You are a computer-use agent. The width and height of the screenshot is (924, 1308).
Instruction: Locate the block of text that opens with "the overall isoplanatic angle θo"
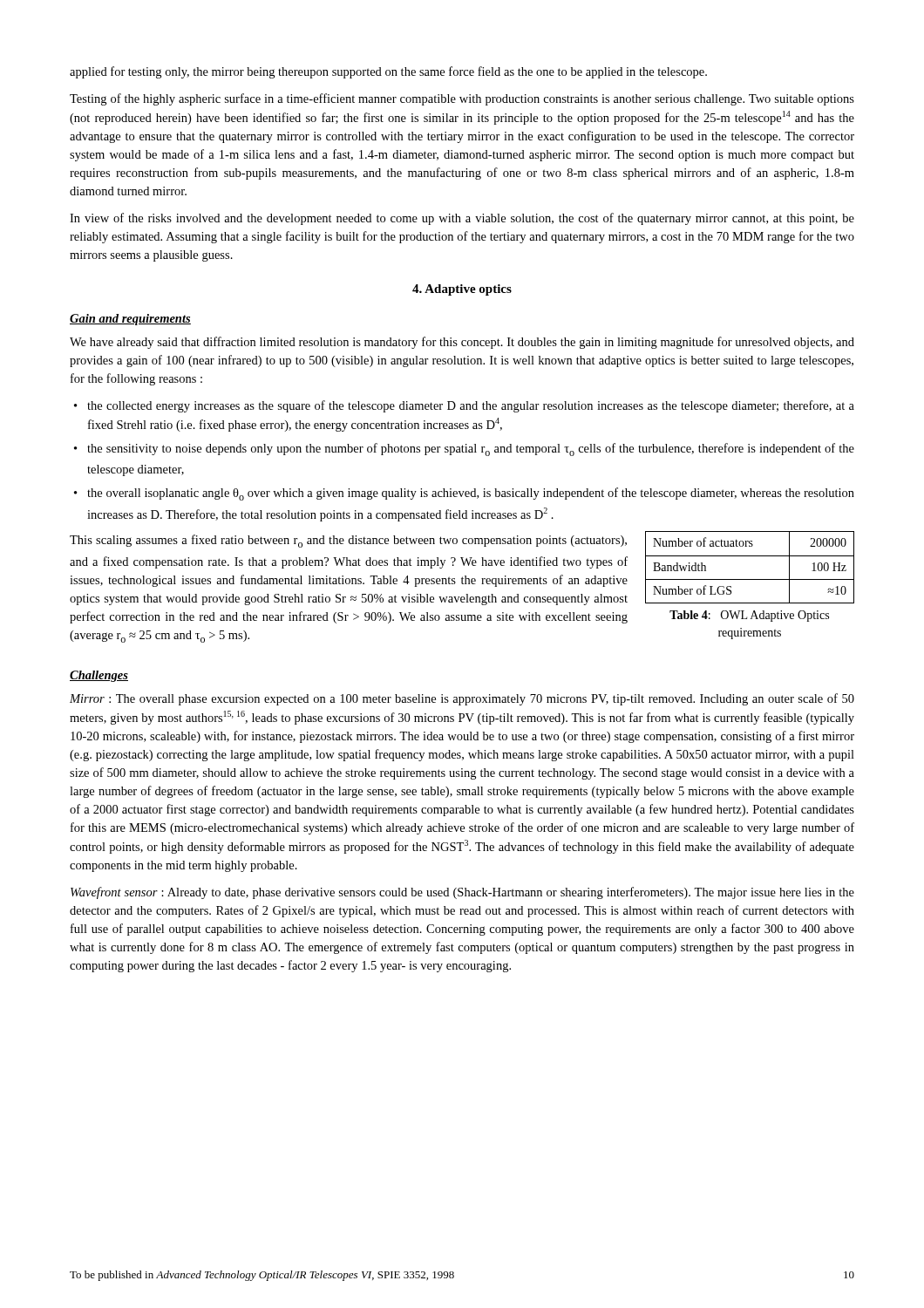coord(471,504)
